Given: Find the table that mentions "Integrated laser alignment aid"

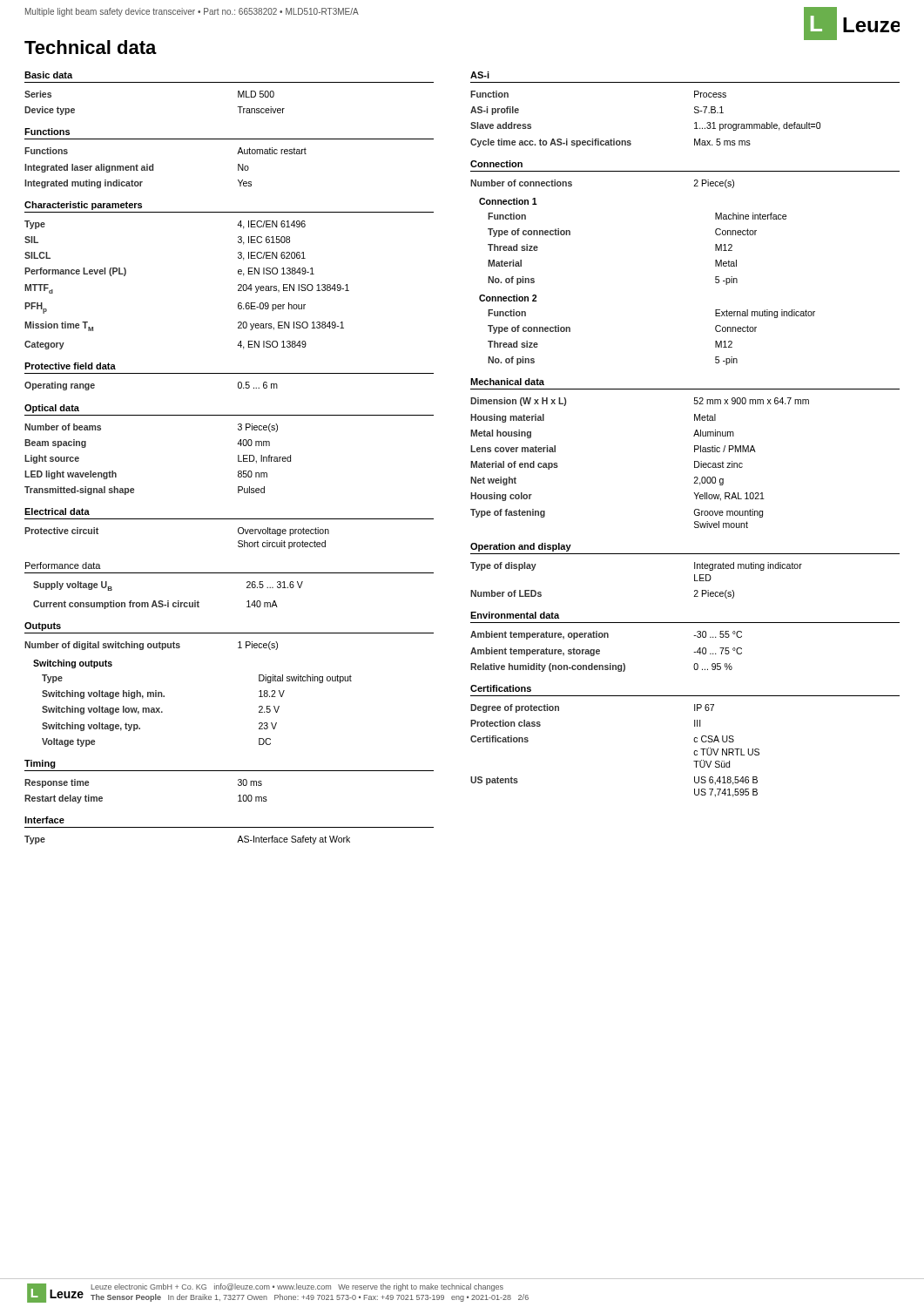Looking at the screenshot, I should pyautogui.click(x=229, y=167).
